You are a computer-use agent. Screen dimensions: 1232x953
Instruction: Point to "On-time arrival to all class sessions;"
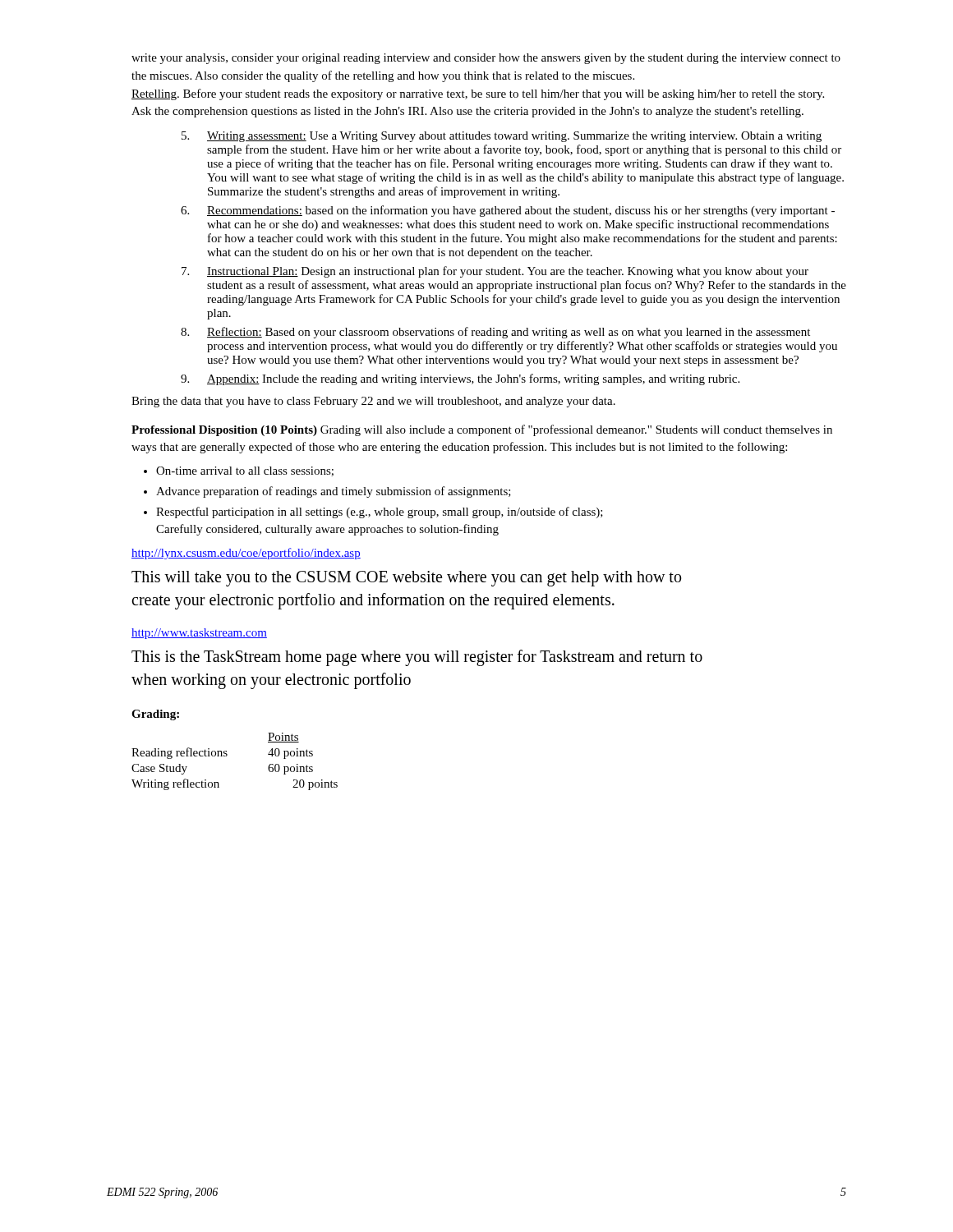click(x=245, y=471)
